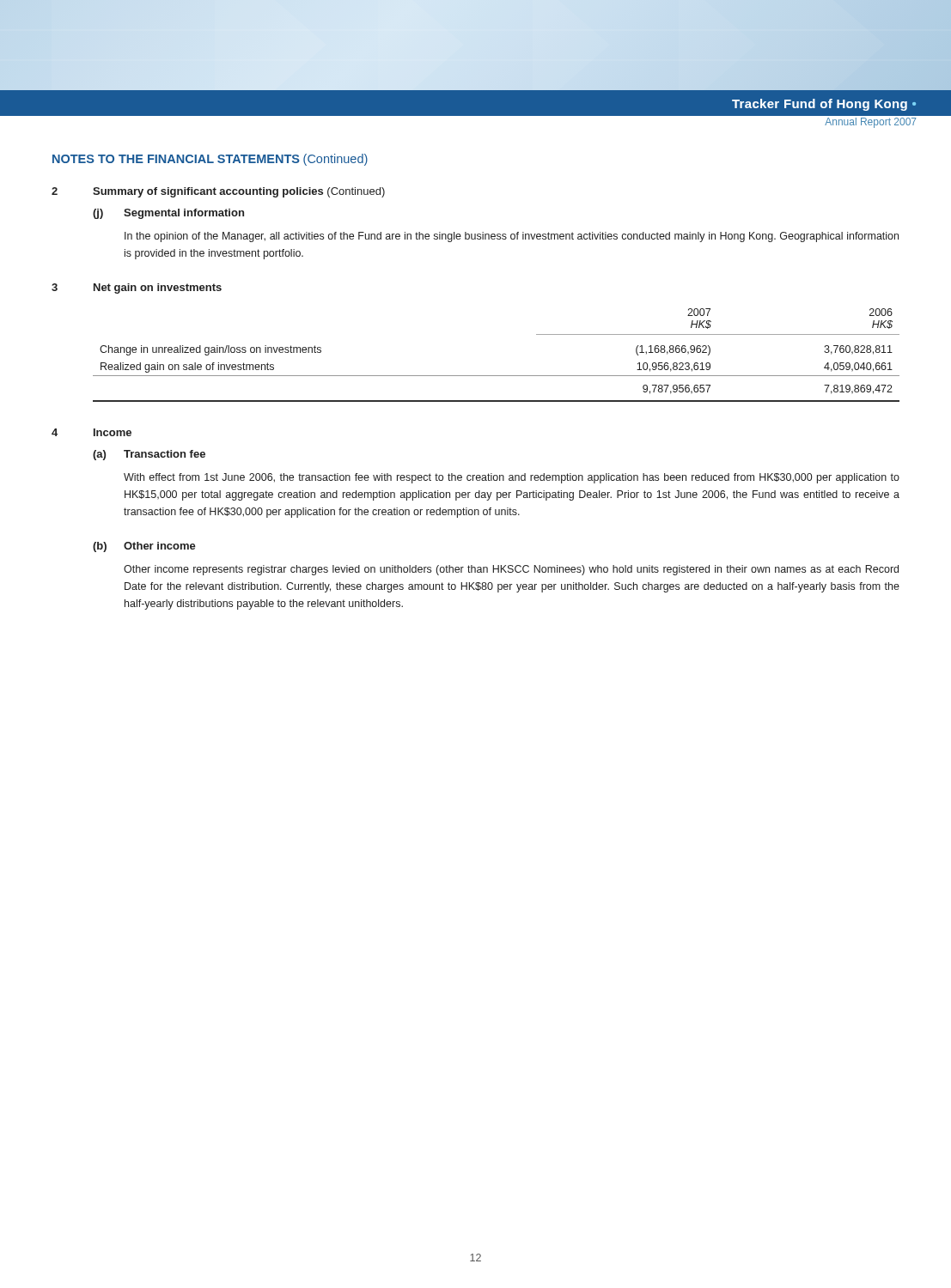The height and width of the screenshot is (1288, 951).
Task: Where does it say "(j) Segmental information"?
Action: 168,214
